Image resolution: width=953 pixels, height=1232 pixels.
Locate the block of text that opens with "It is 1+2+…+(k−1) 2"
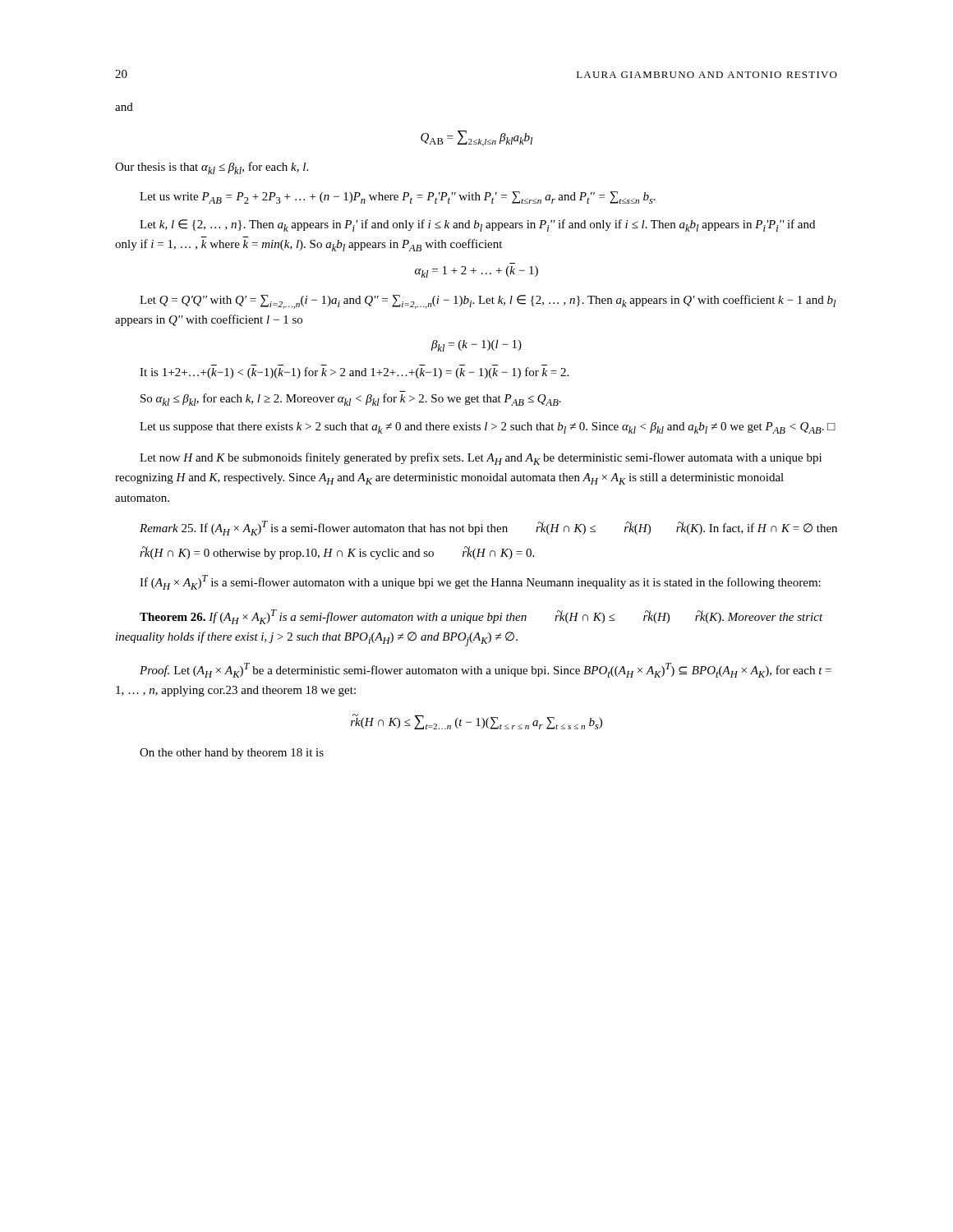[x=355, y=372]
